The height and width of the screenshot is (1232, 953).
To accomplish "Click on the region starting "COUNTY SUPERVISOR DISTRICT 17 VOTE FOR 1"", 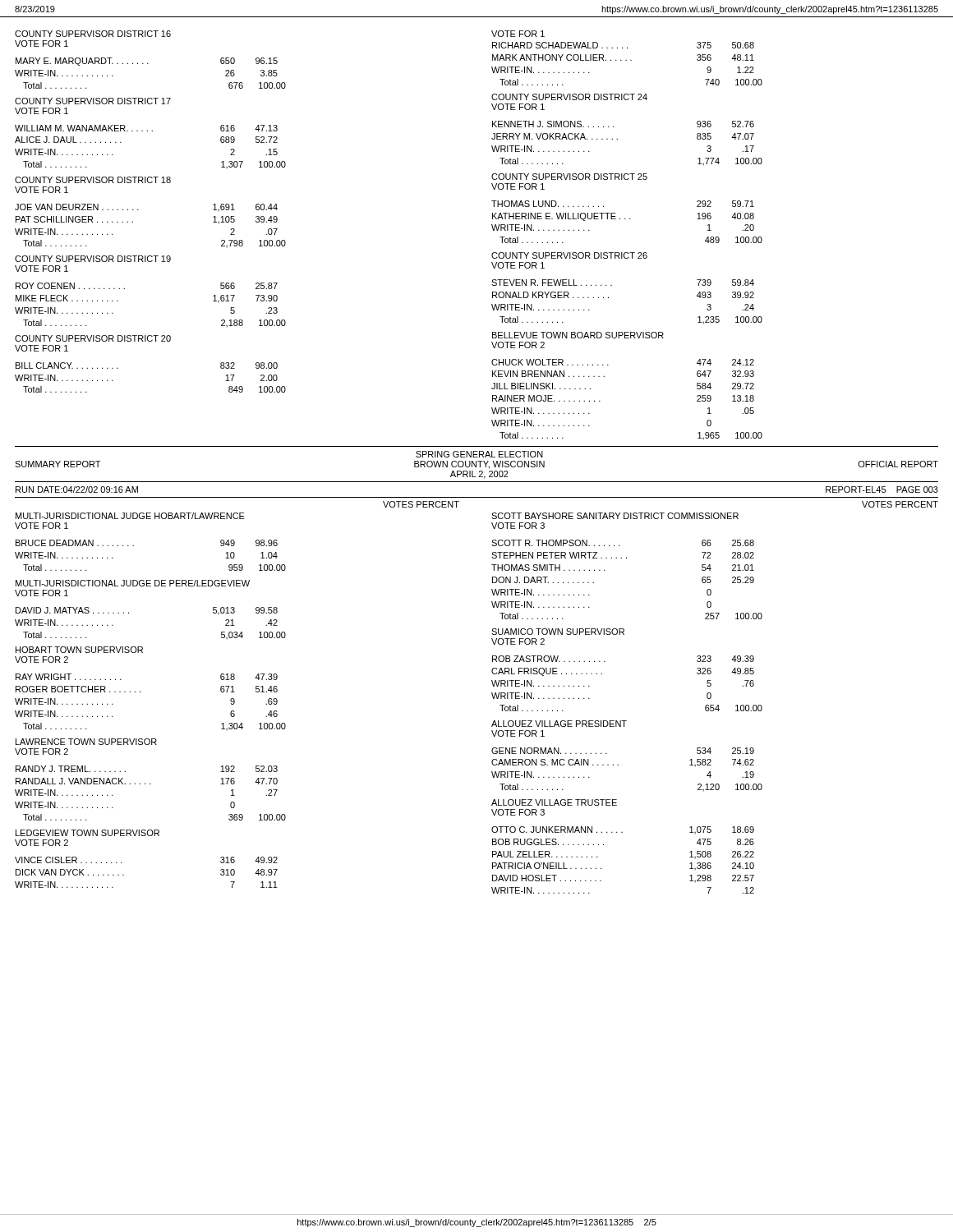I will coord(93,101).
